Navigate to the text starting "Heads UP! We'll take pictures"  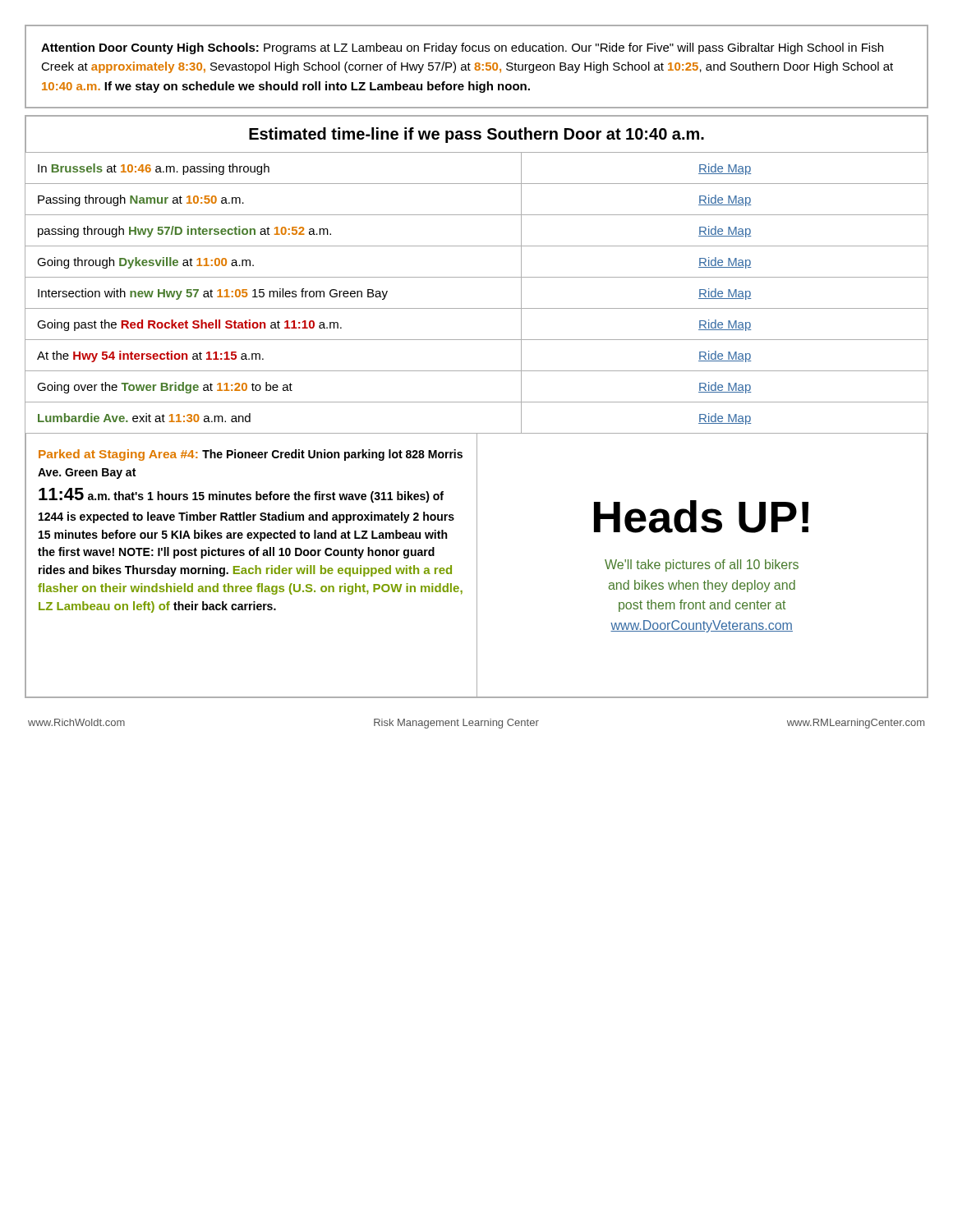coord(702,564)
